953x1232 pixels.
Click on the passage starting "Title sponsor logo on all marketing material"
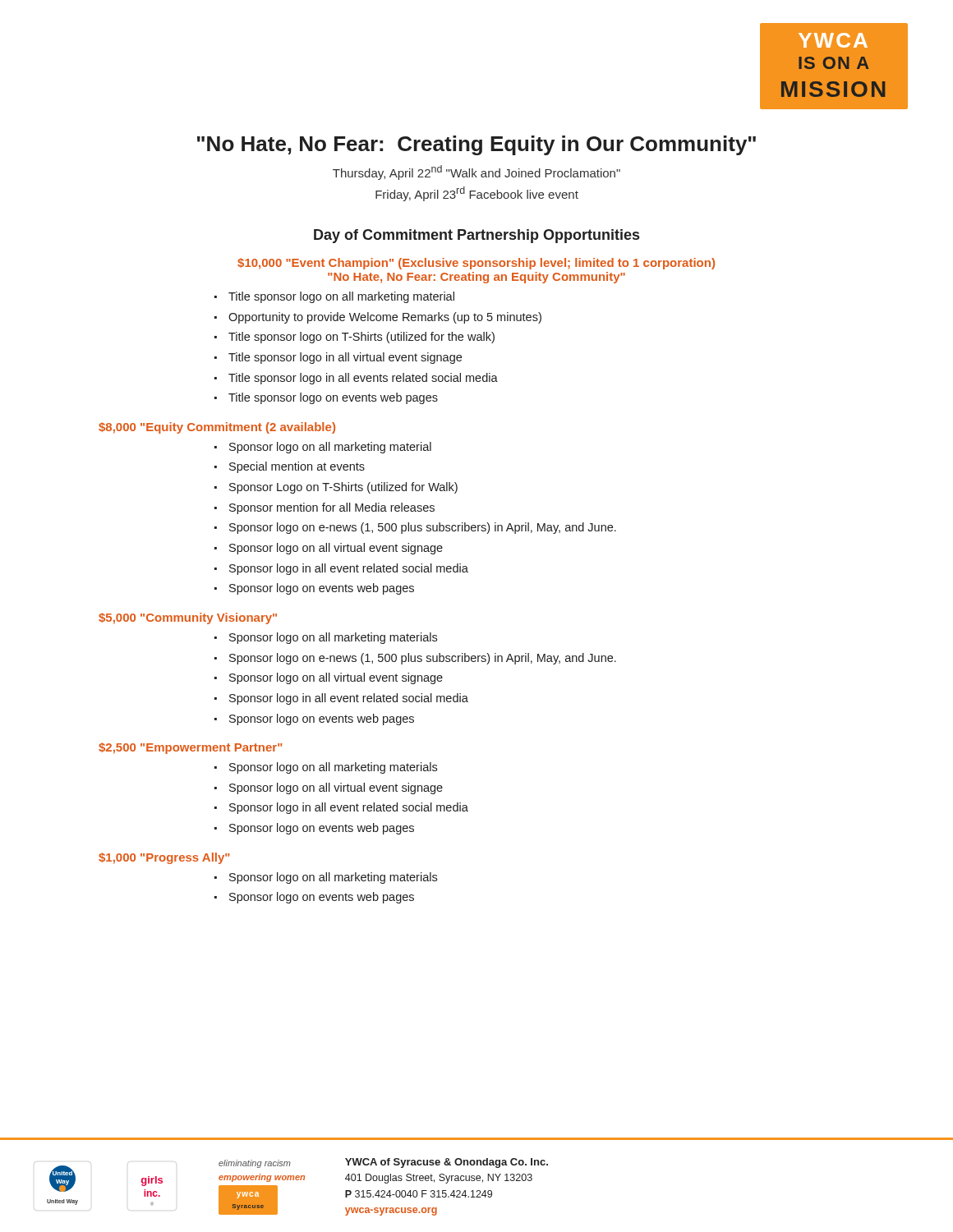(342, 296)
